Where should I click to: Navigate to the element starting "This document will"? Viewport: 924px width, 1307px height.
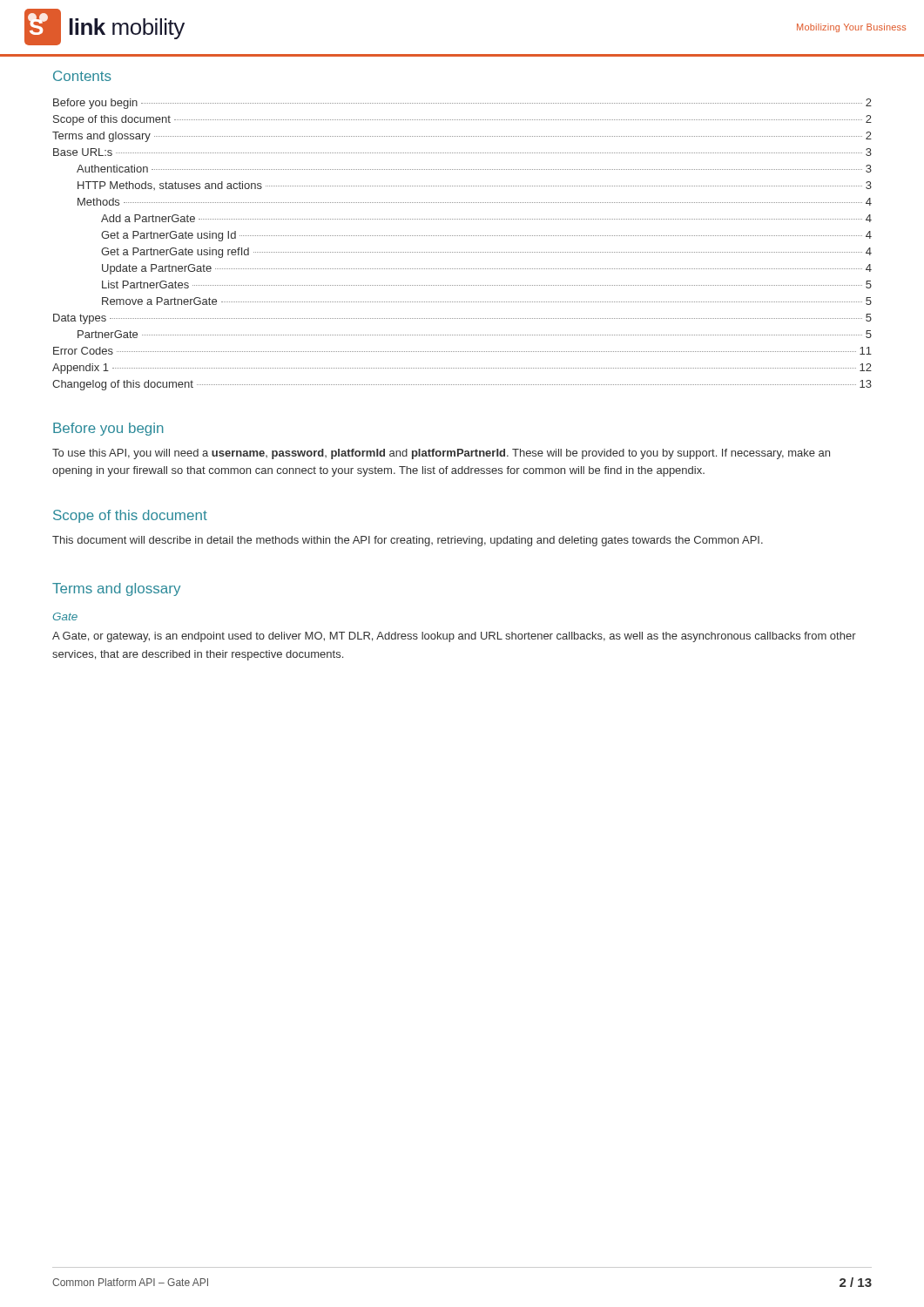pyautogui.click(x=408, y=540)
